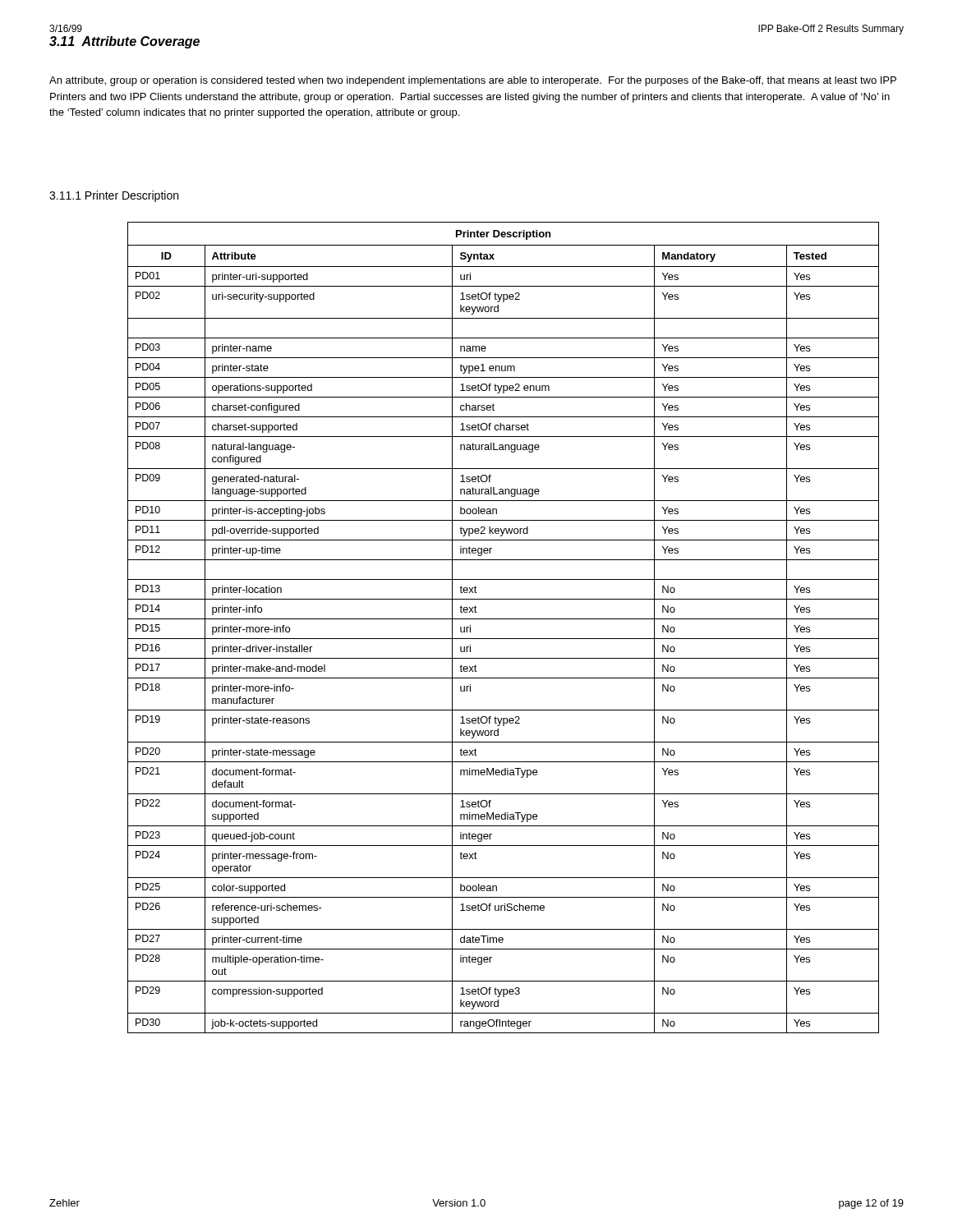Viewport: 953px width, 1232px height.
Task: Find the table that mentions "natural-language- configured"
Action: pyautogui.click(x=503, y=628)
